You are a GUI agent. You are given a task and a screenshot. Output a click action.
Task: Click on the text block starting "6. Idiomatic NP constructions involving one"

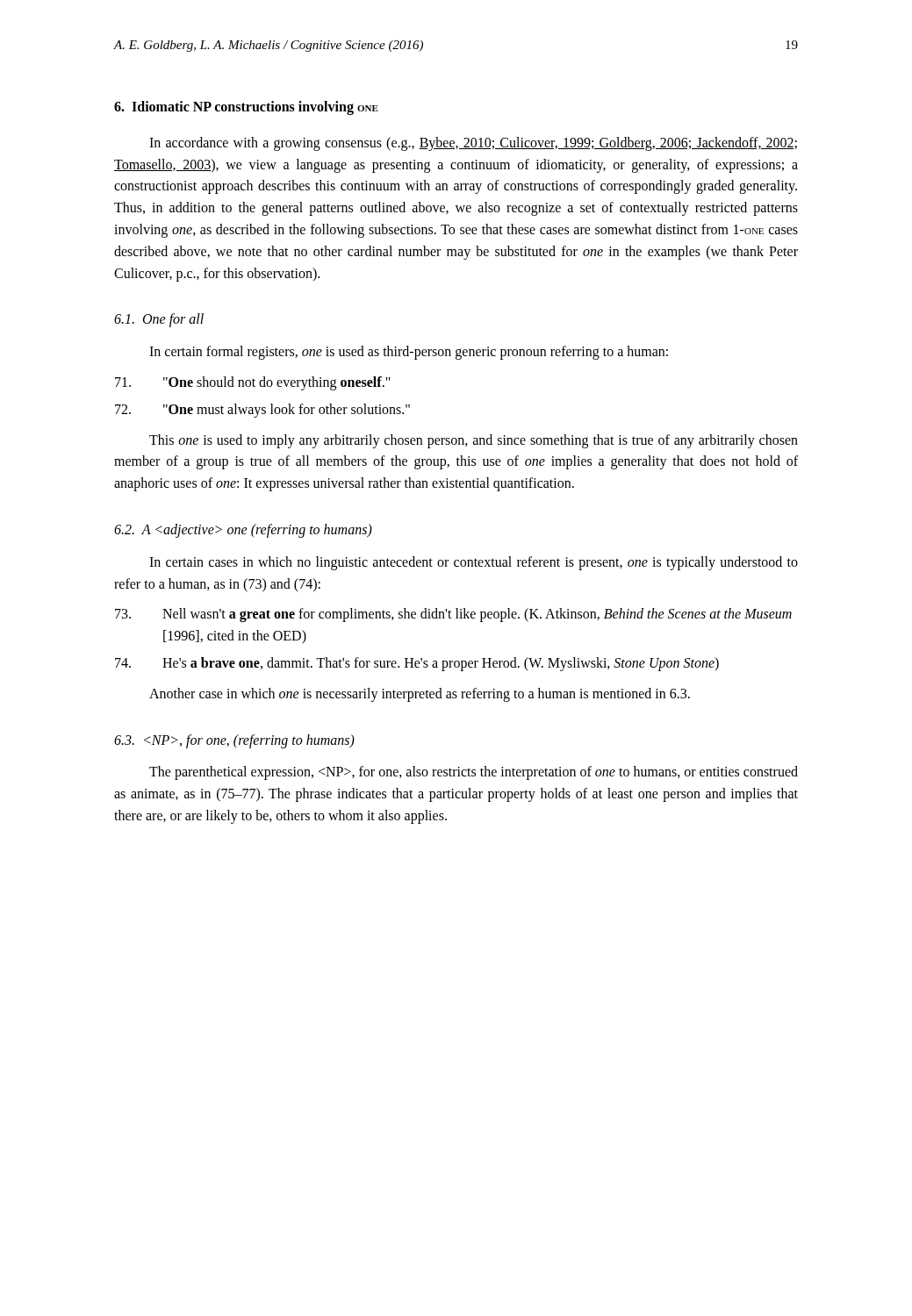coord(246,107)
